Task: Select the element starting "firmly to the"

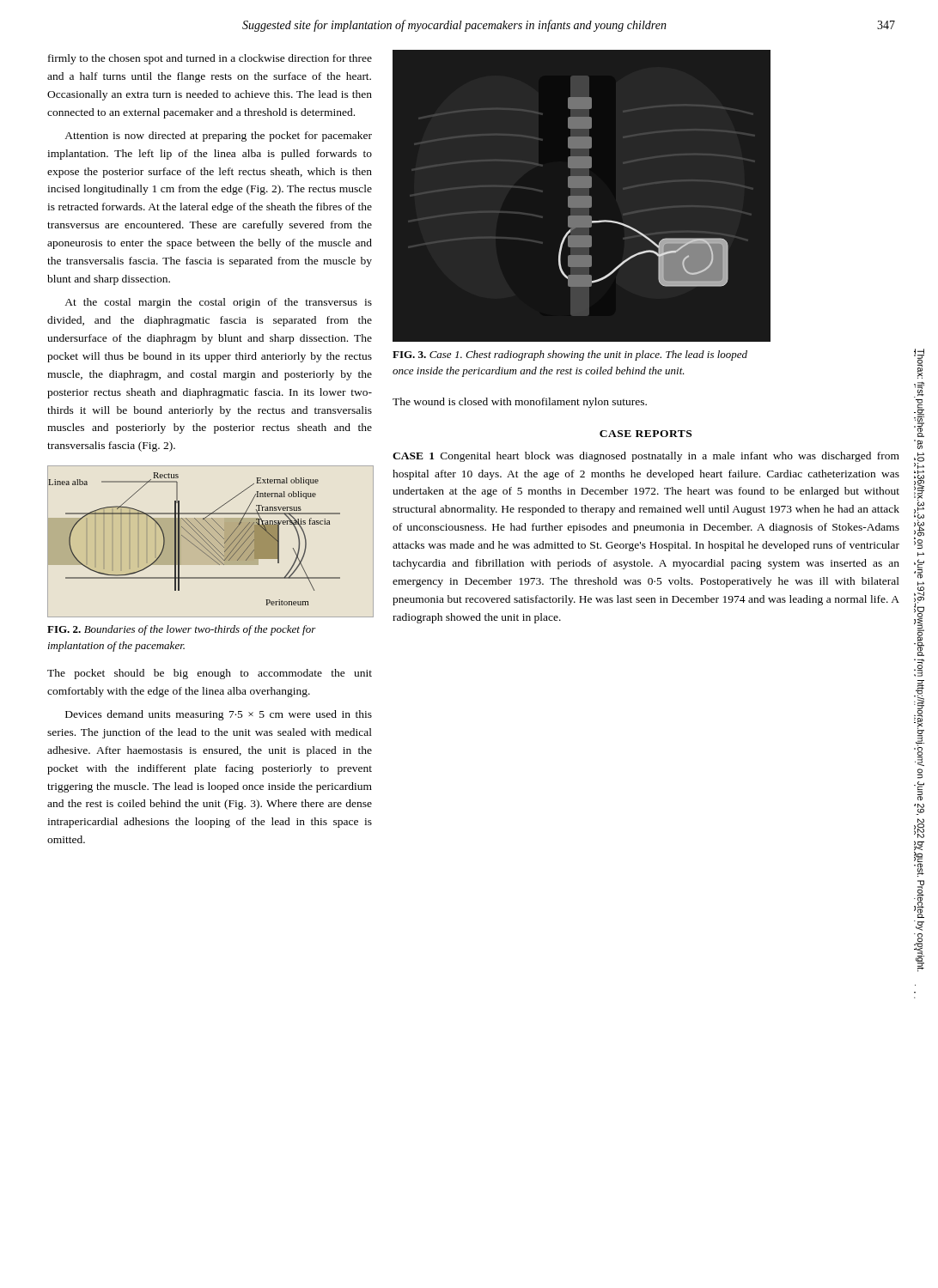Action: 210,253
